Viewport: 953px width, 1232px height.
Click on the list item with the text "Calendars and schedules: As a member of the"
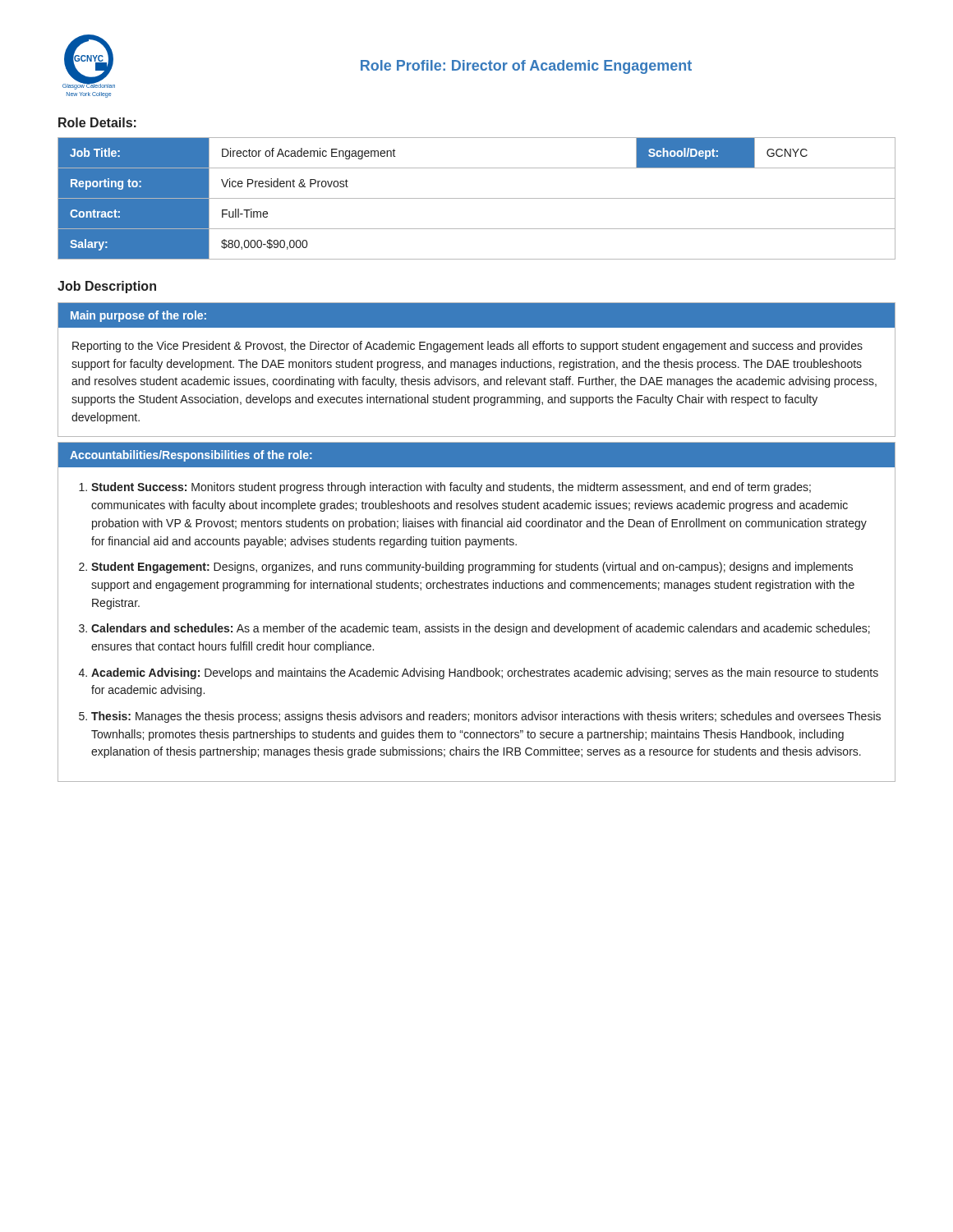(481, 637)
